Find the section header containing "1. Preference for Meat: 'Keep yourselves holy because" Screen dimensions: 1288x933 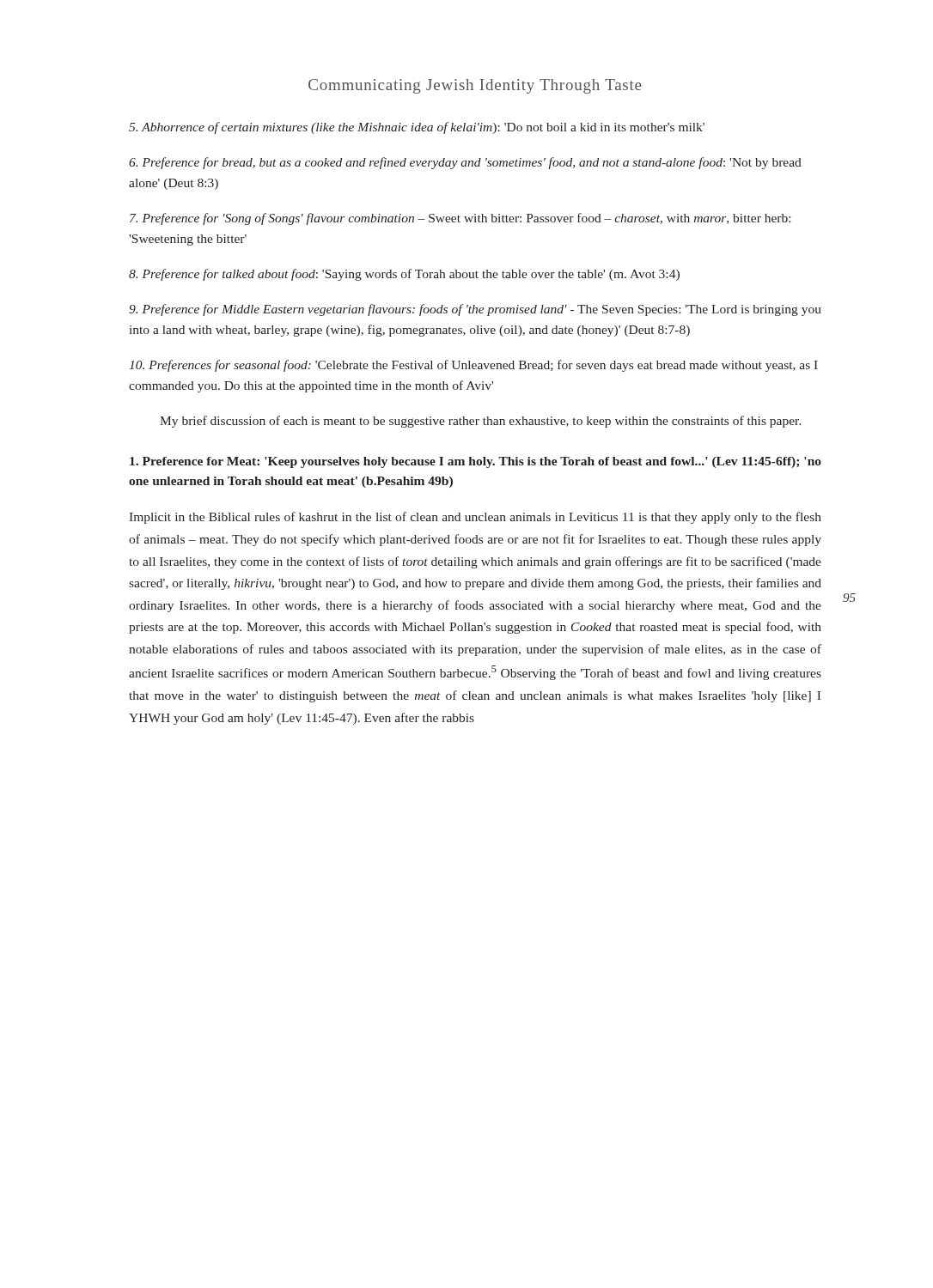[475, 471]
